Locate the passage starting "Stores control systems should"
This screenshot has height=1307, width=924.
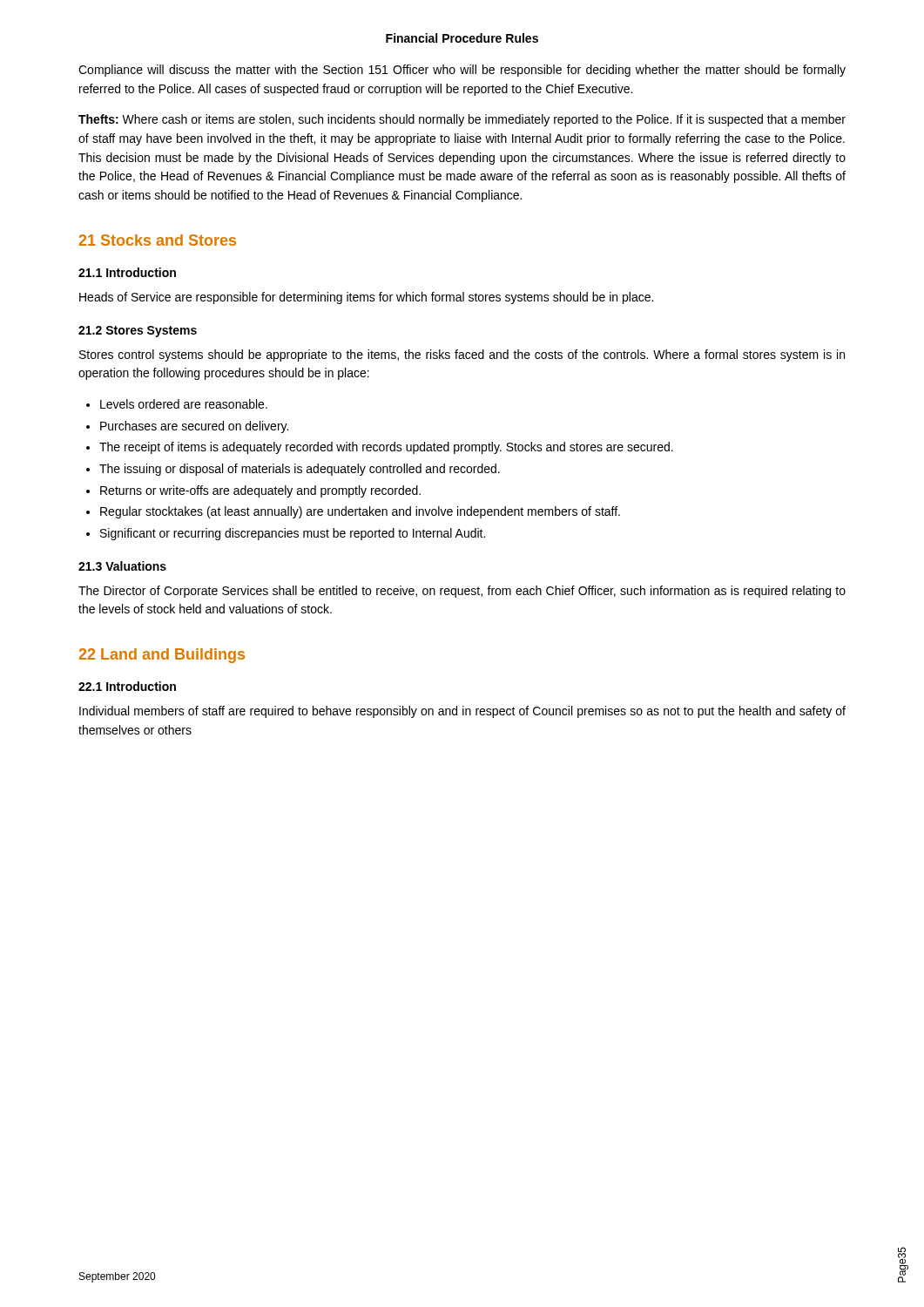click(462, 364)
